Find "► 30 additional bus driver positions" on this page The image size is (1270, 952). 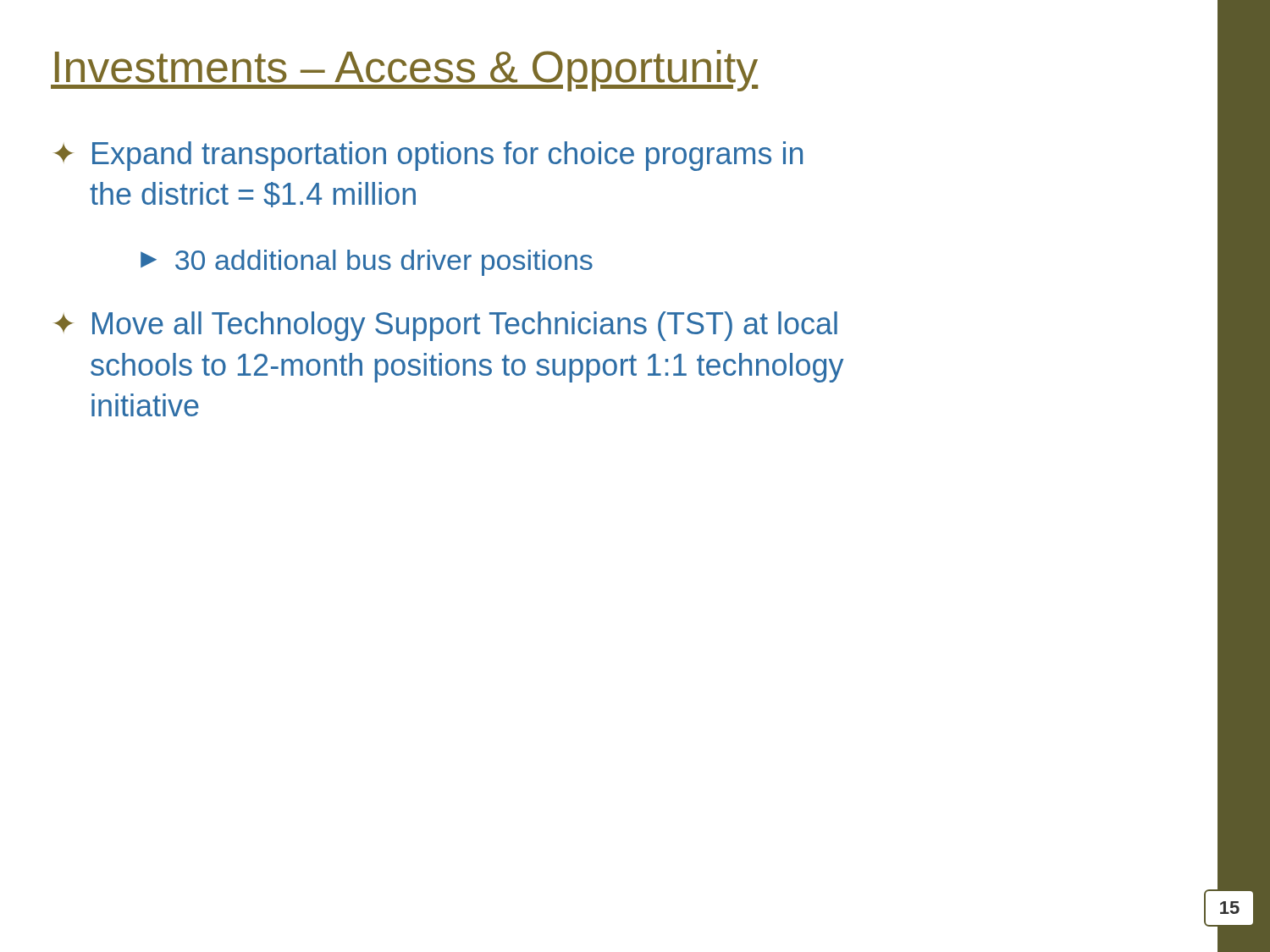367,263
